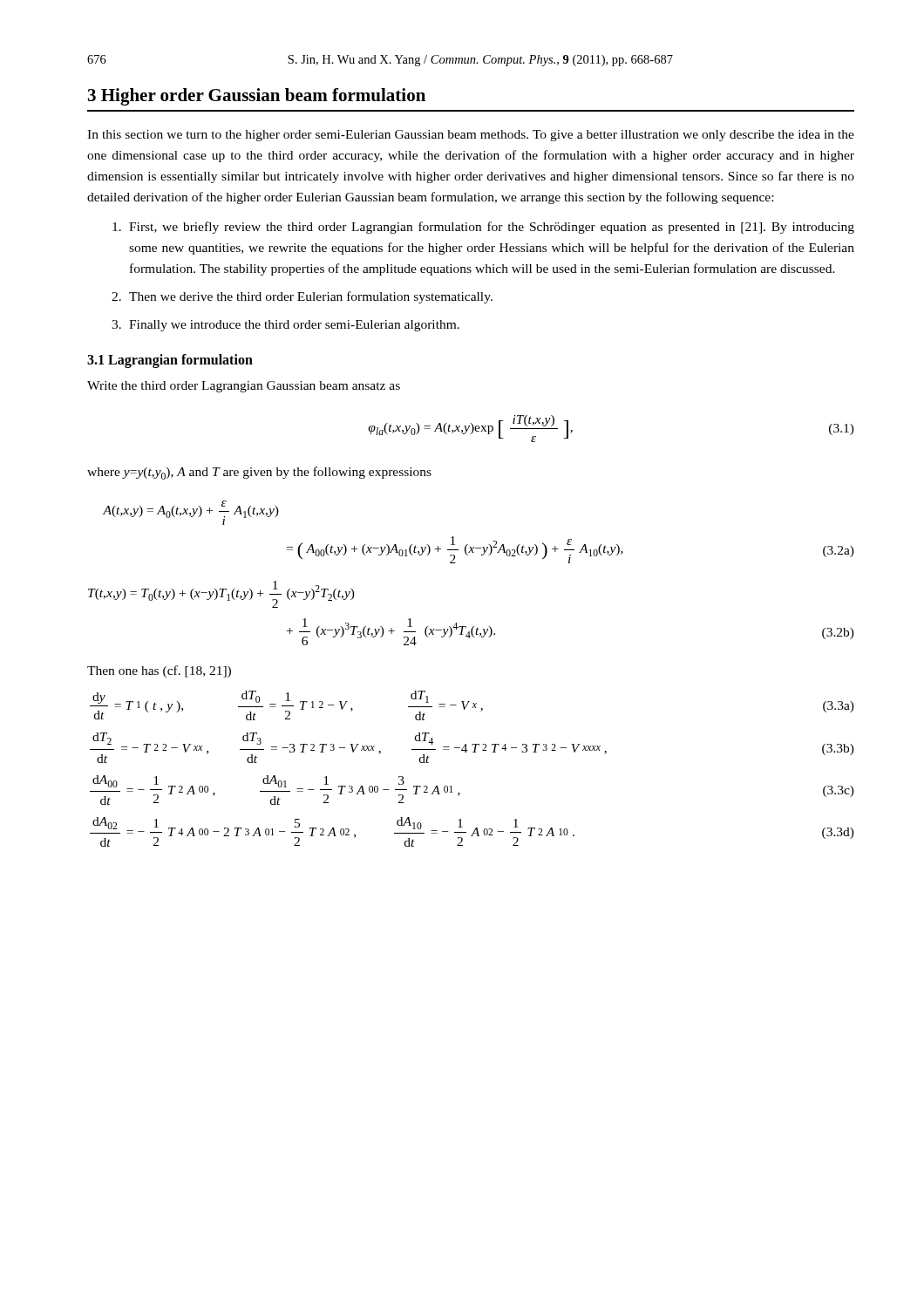Click the passage that begins "In this section"
924x1308 pixels.
[x=471, y=165]
